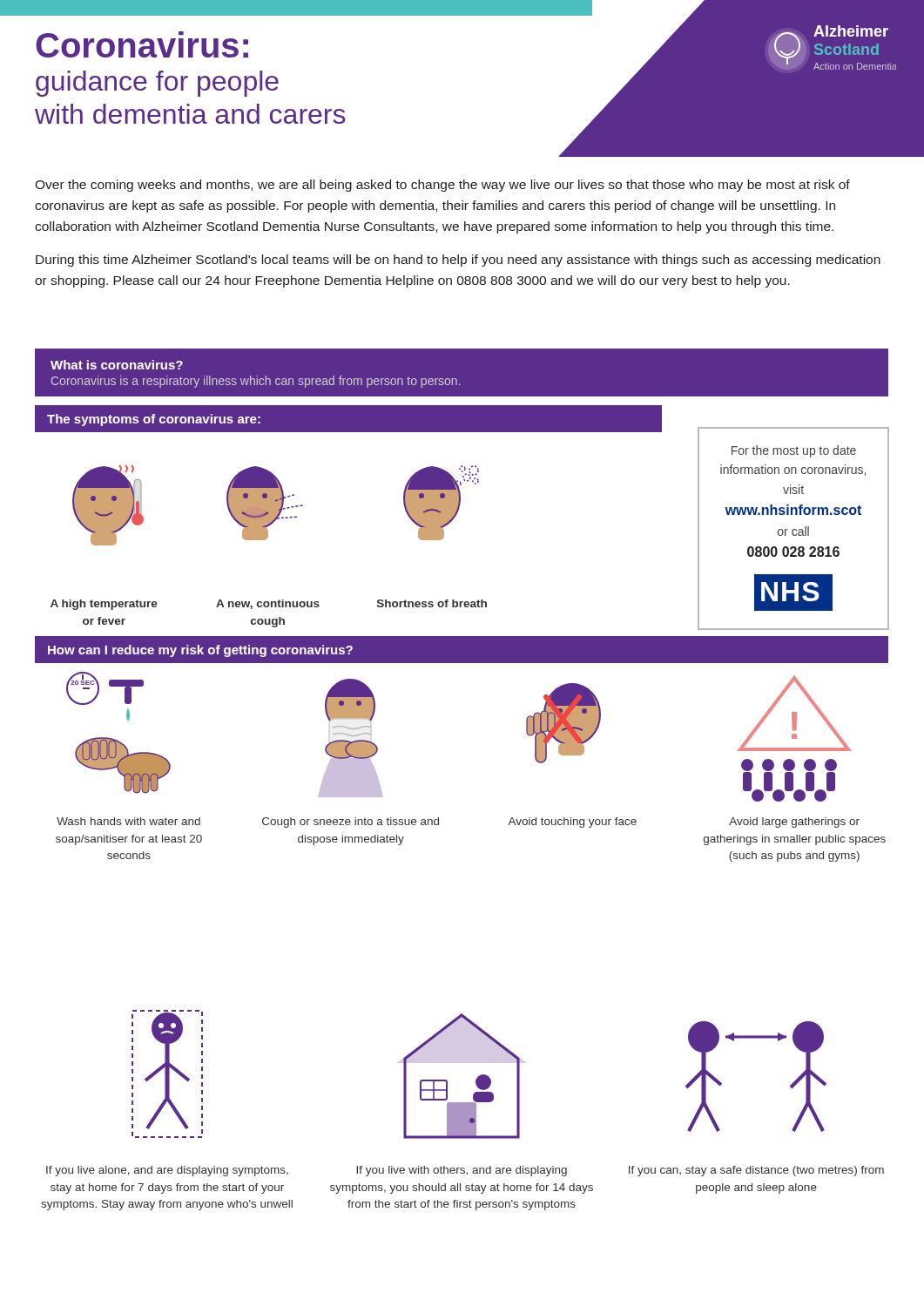Locate the section header with the text "How can I reduce my risk of"
Image resolution: width=924 pixels, height=1307 pixels.
(200, 651)
